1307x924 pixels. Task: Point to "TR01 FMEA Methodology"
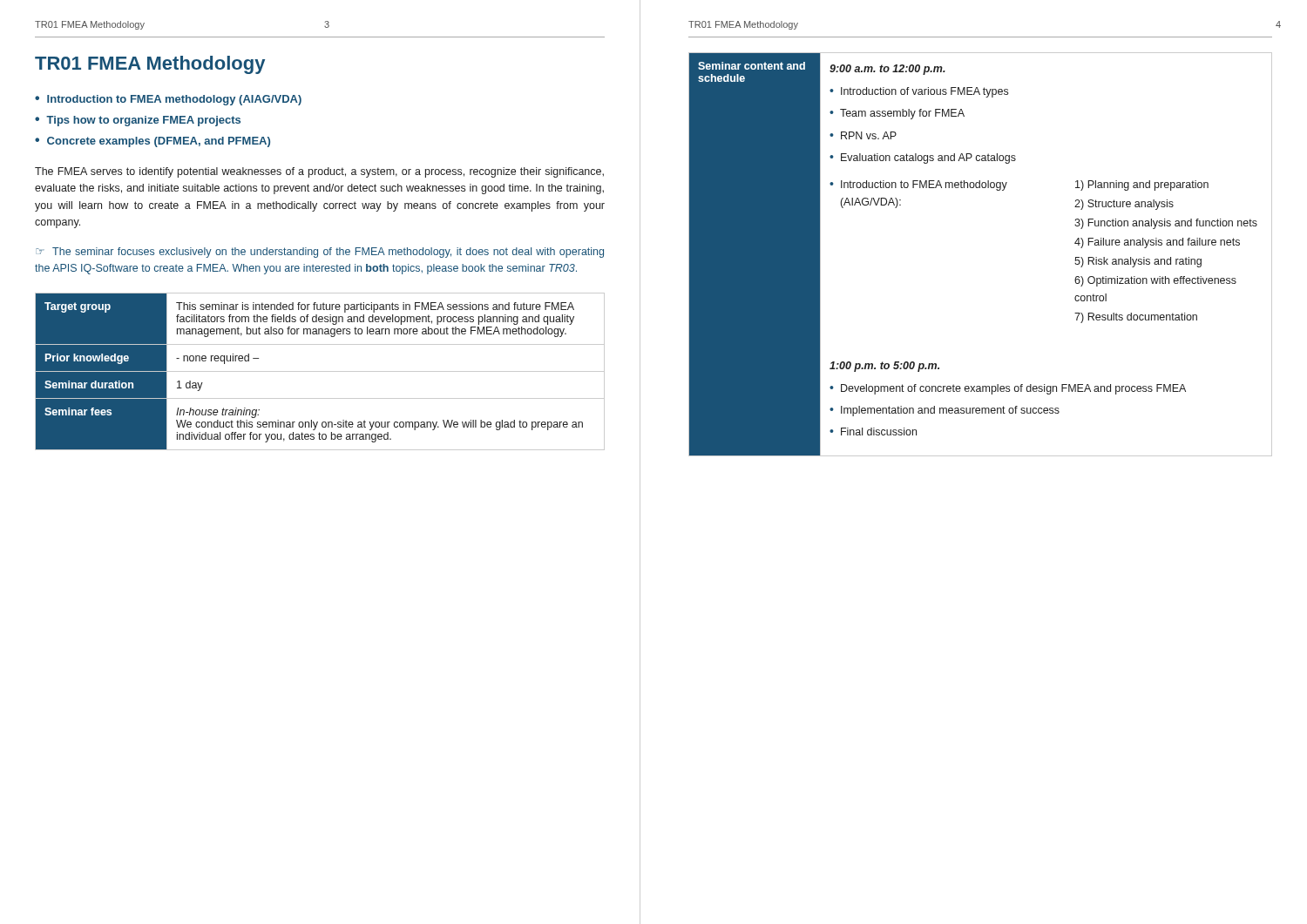tap(150, 65)
